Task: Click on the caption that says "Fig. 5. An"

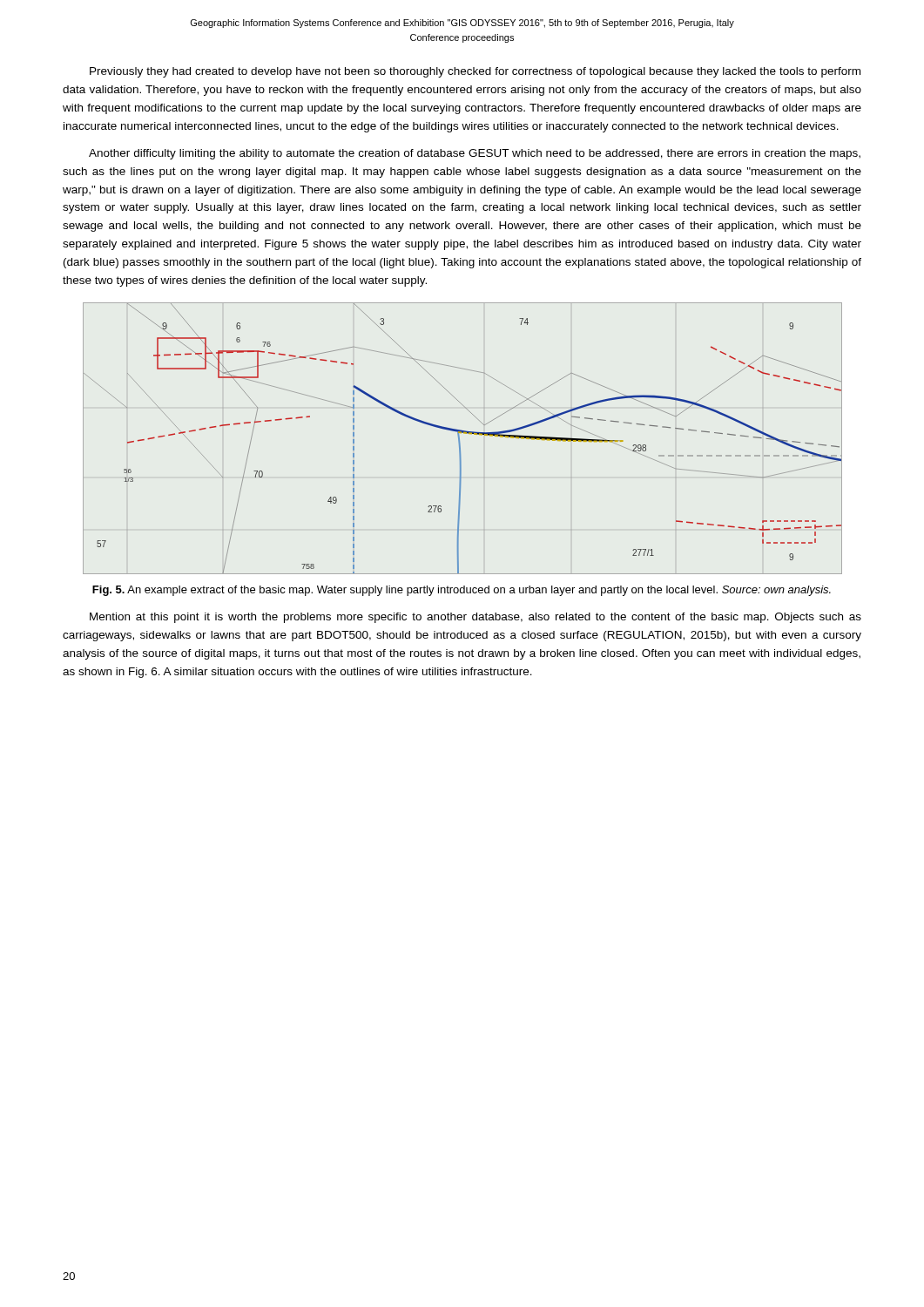Action: click(x=462, y=589)
